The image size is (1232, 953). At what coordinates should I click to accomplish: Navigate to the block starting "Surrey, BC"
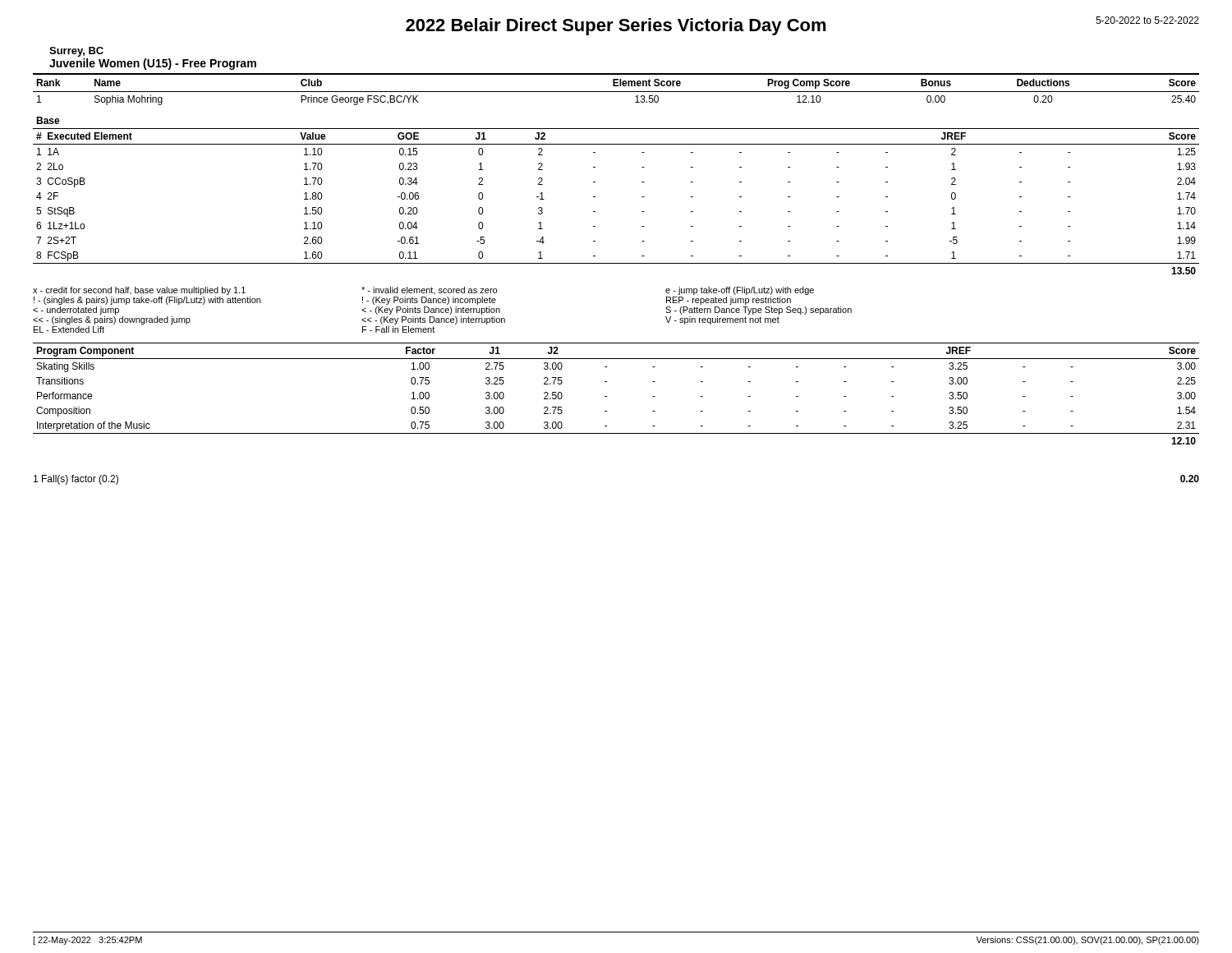[77, 51]
